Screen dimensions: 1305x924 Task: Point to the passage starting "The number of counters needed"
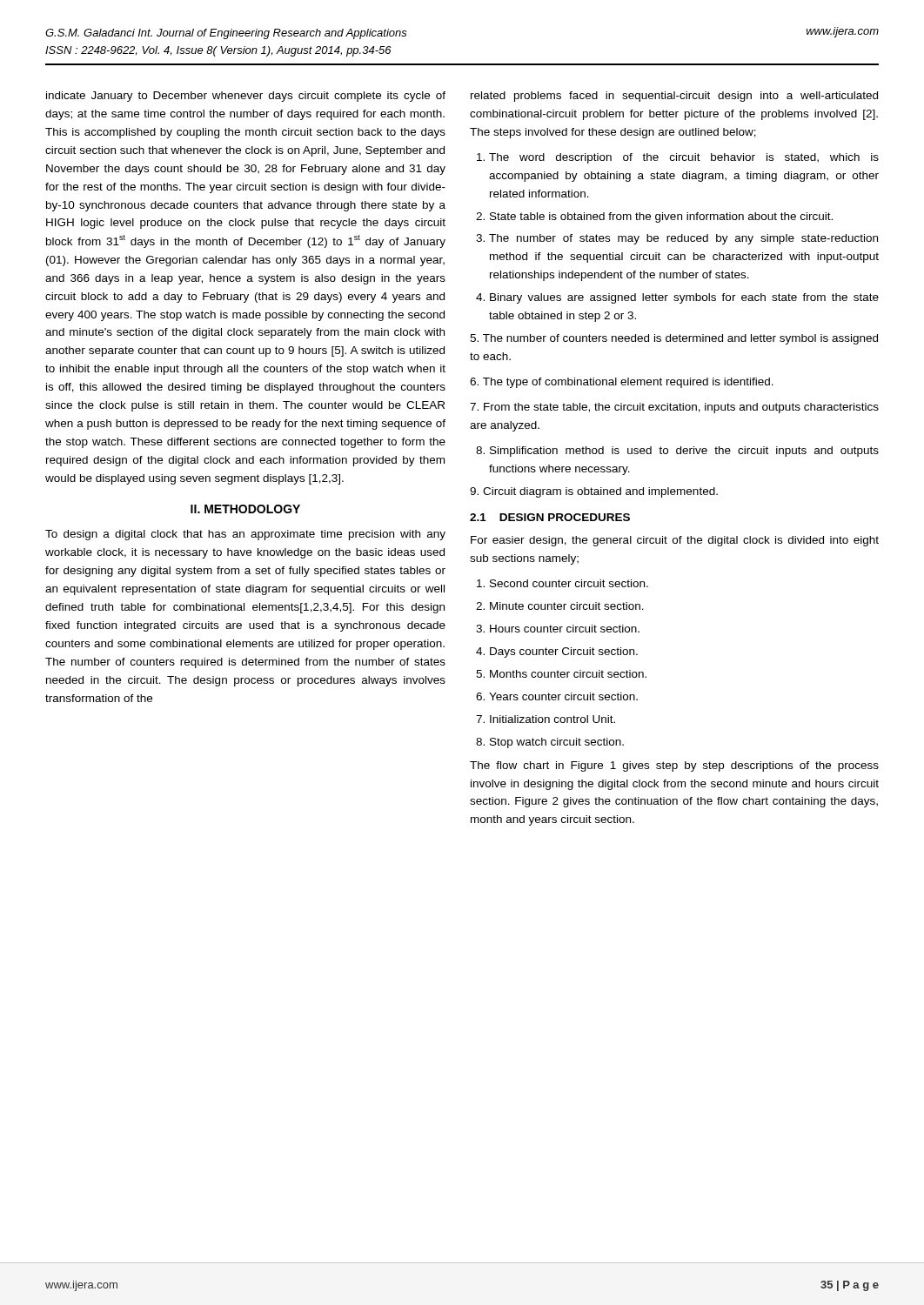[x=674, y=382]
